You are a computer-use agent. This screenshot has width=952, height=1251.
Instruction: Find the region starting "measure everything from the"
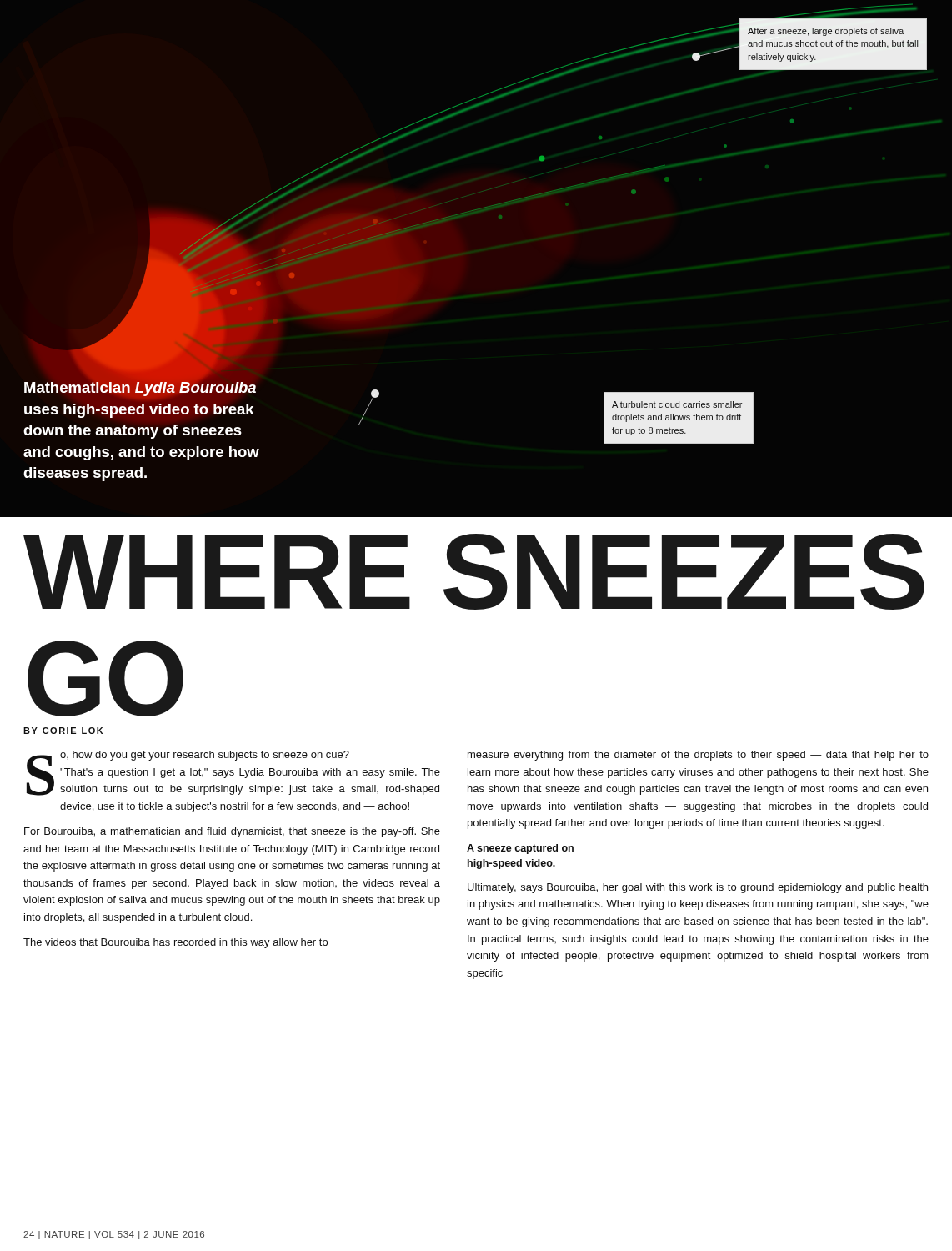click(698, 789)
